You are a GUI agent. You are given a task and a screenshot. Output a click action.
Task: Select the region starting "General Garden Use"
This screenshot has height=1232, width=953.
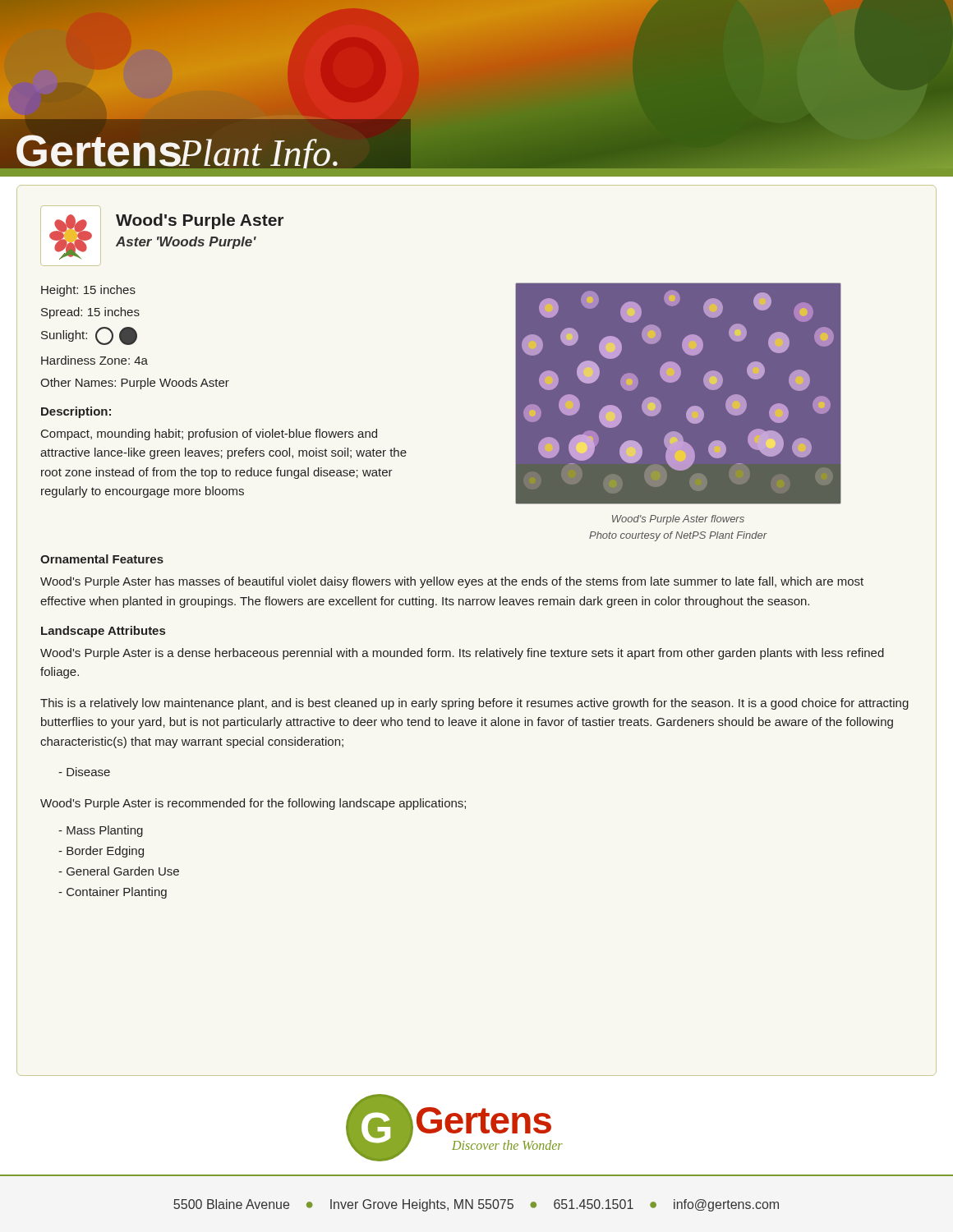coord(119,871)
